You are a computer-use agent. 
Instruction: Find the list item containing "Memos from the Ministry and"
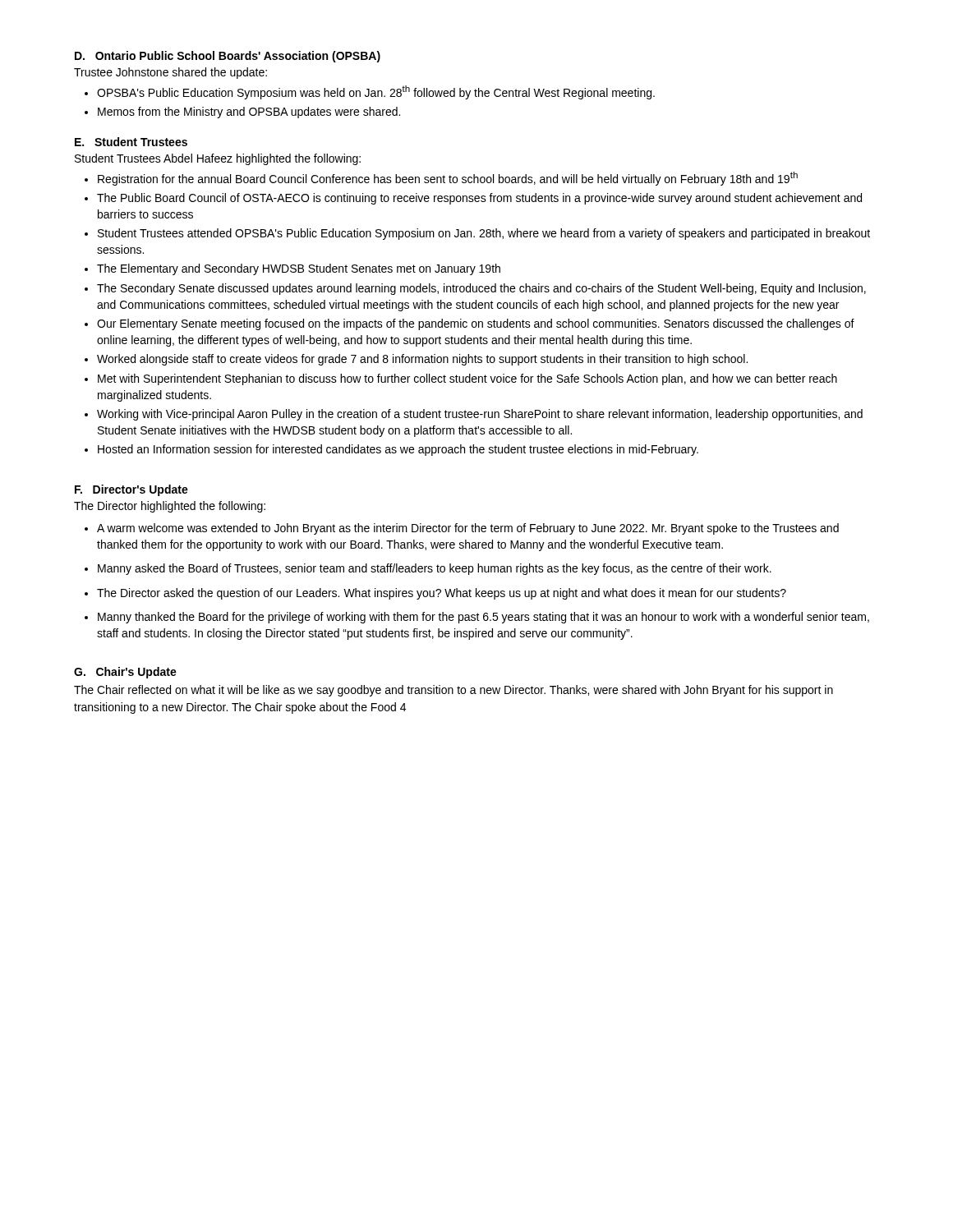[x=249, y=112]
